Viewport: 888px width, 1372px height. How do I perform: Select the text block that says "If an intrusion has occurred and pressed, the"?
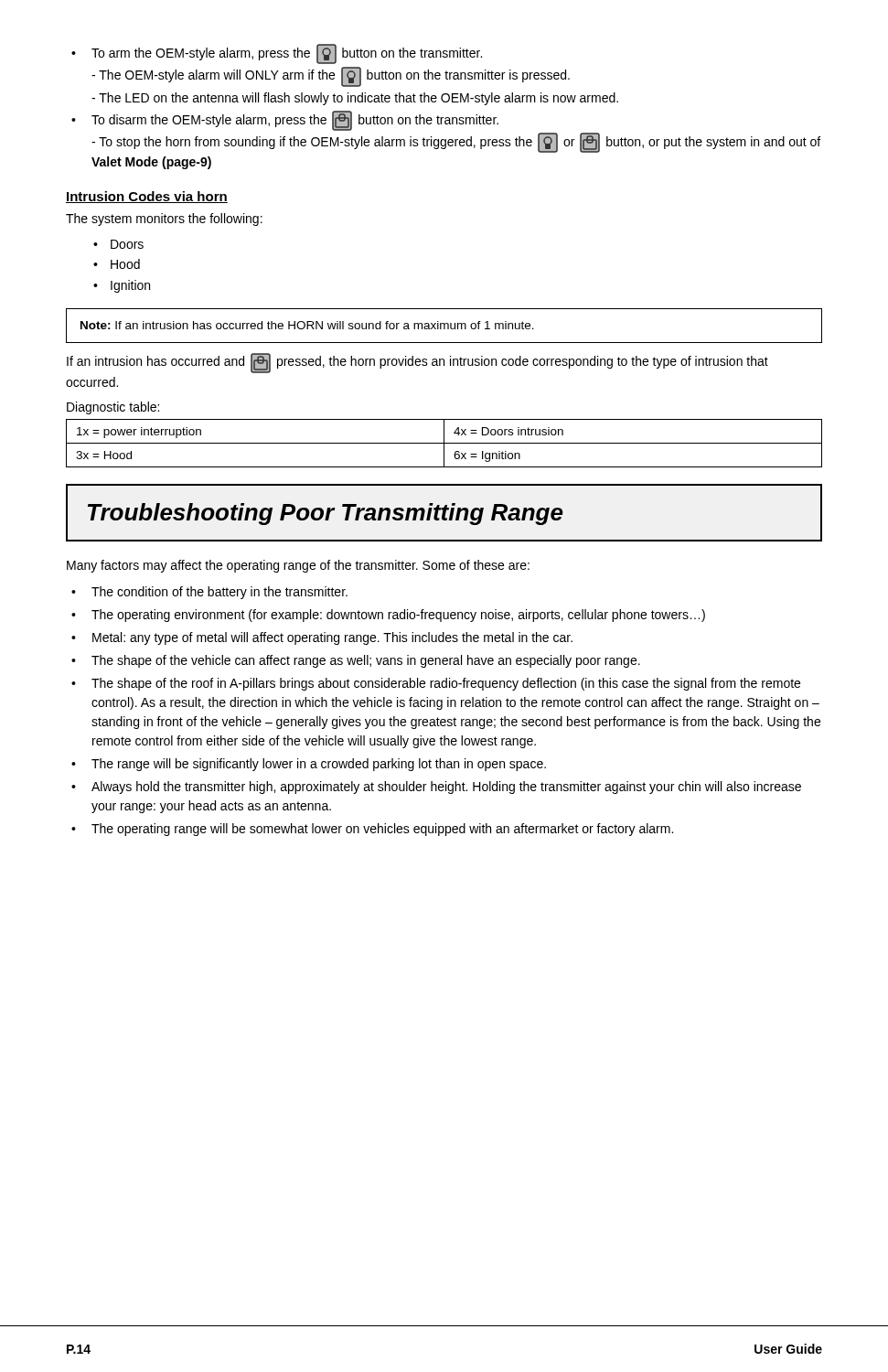pyautogui.click(x=417, y=371)
